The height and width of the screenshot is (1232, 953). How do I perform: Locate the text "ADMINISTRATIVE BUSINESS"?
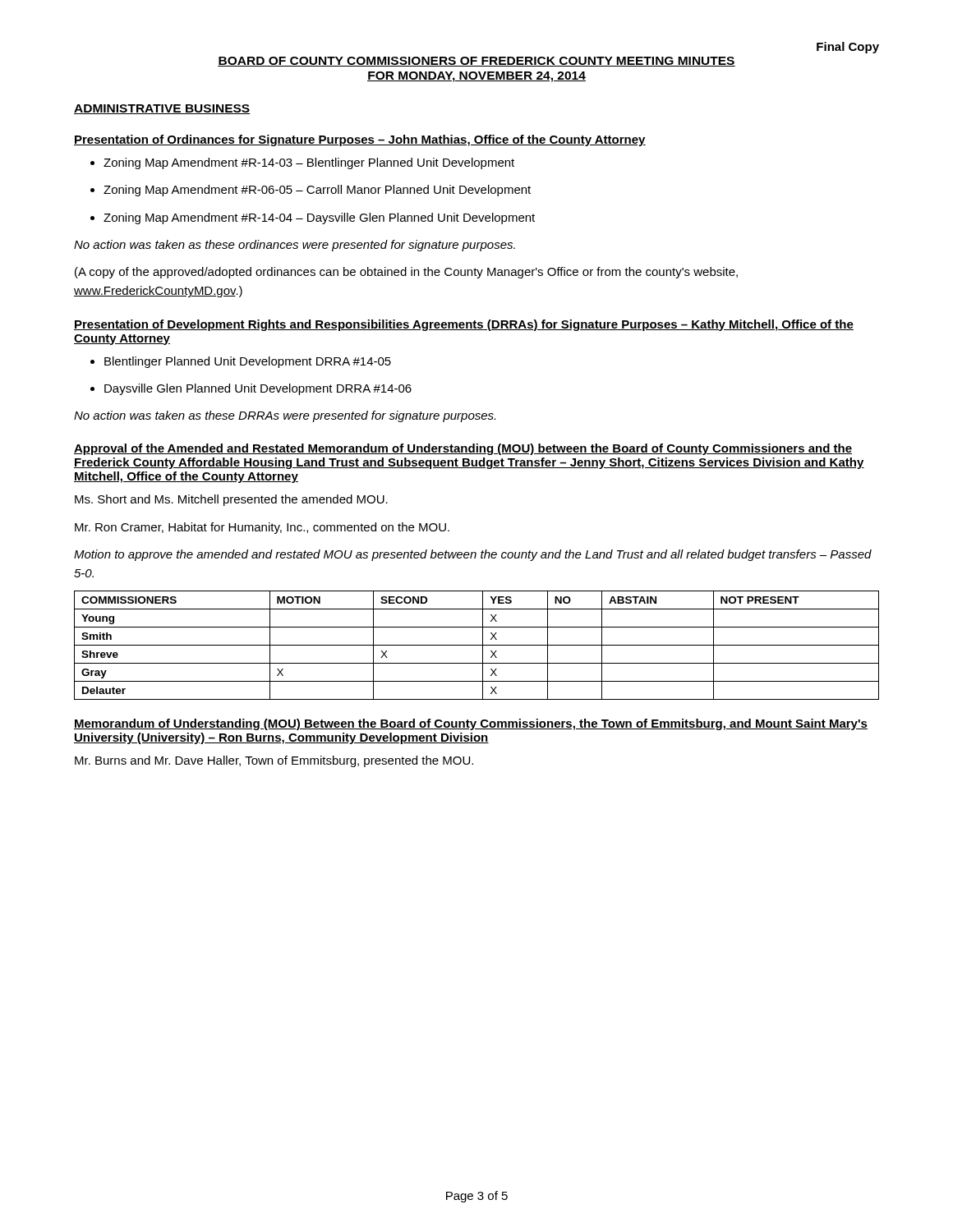[x=162, y=108]
